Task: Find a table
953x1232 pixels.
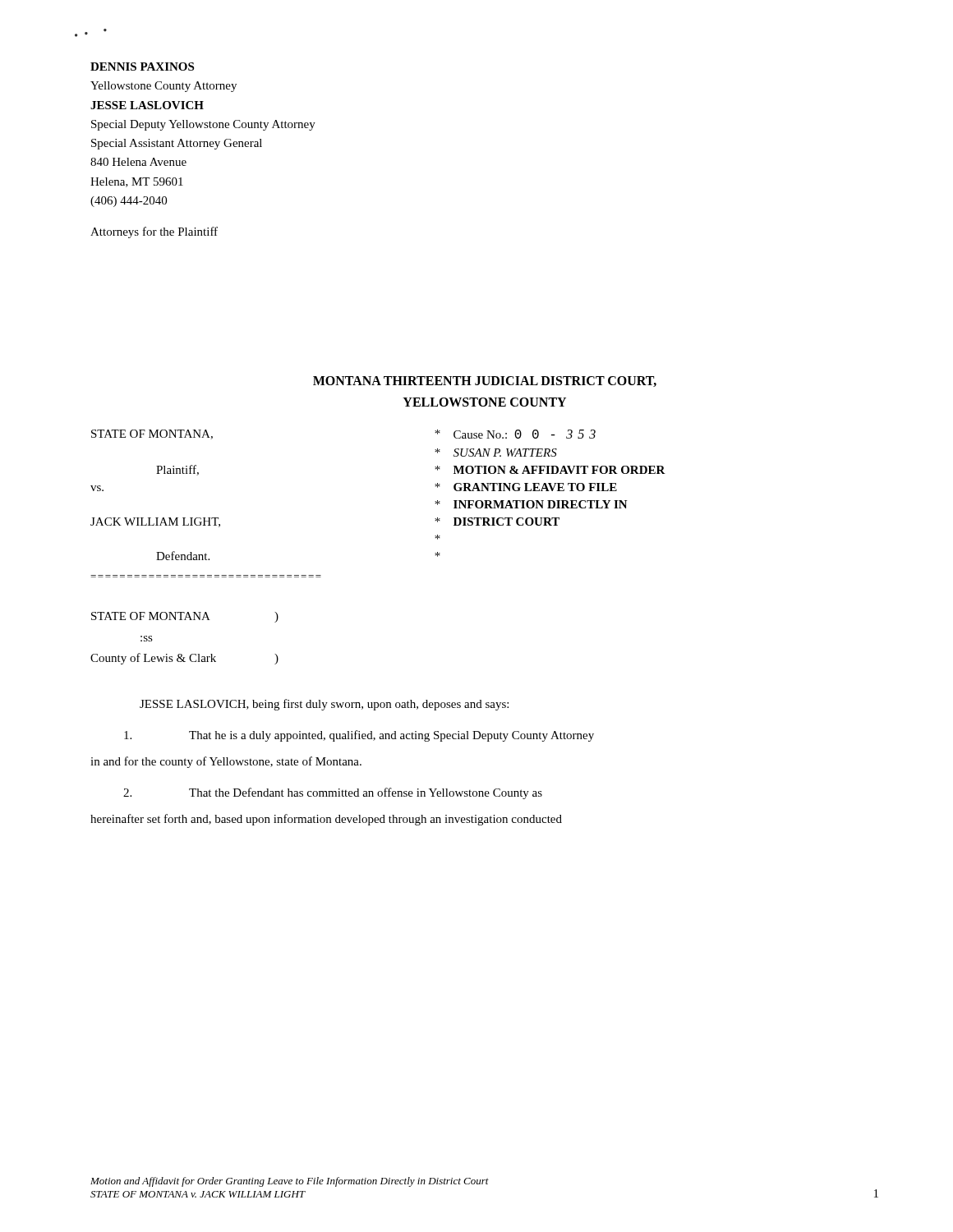Action: click(485, 505)
